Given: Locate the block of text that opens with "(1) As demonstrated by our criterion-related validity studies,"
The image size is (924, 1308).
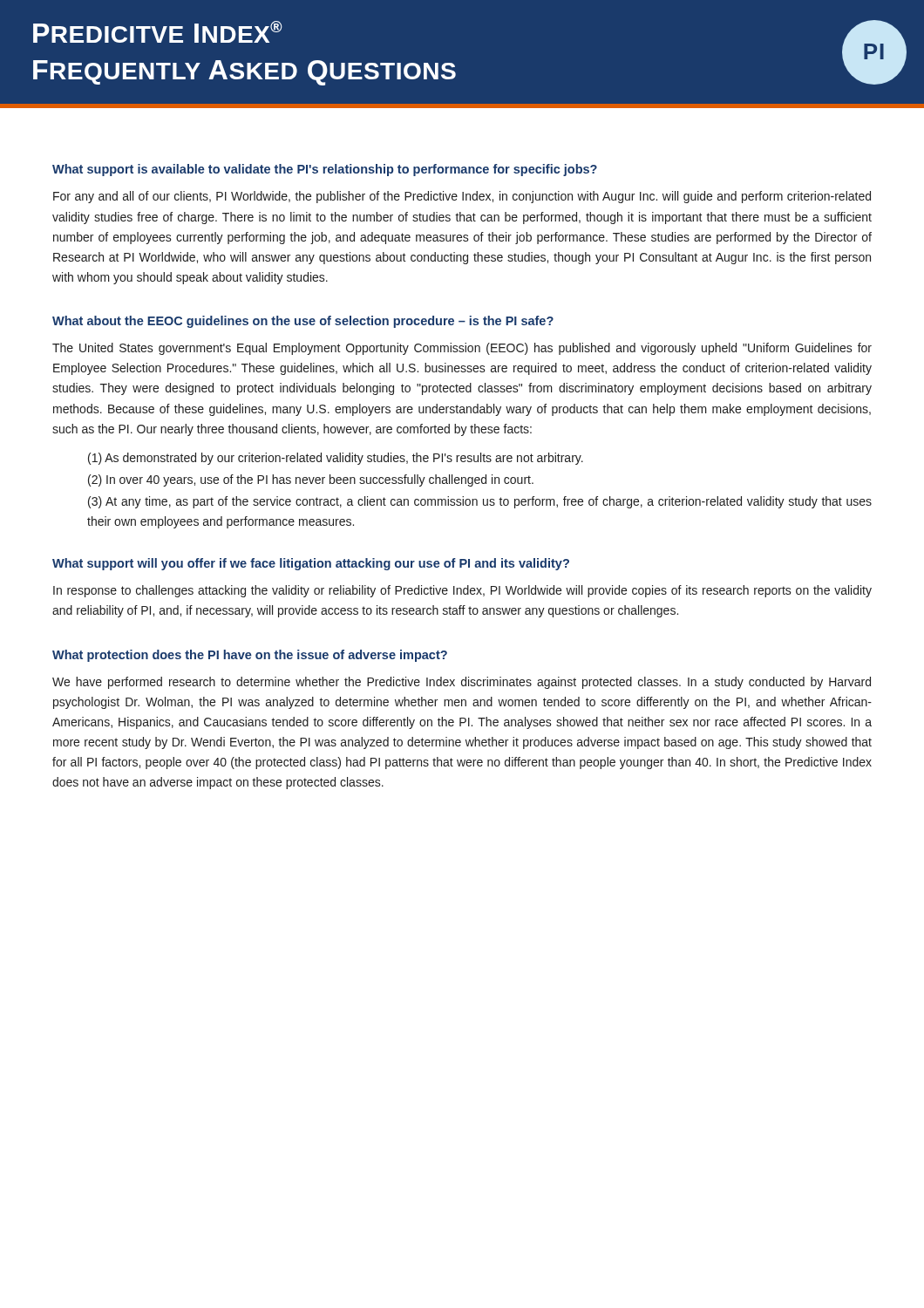Looking at the screenshot, I should [335, 458].
